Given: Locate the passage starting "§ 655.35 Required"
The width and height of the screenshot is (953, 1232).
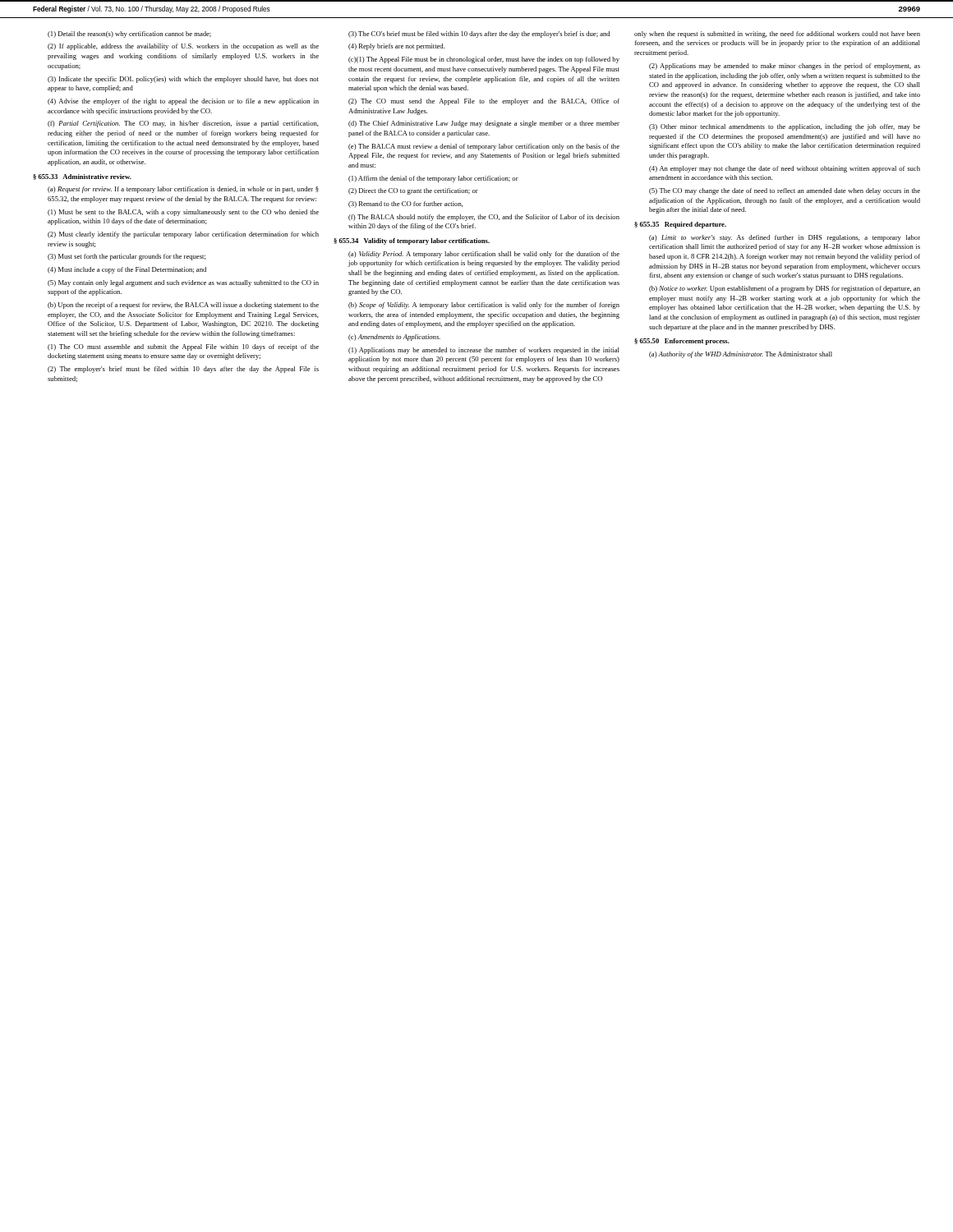Looking at the screenshot, I should [x=777, y=225].
